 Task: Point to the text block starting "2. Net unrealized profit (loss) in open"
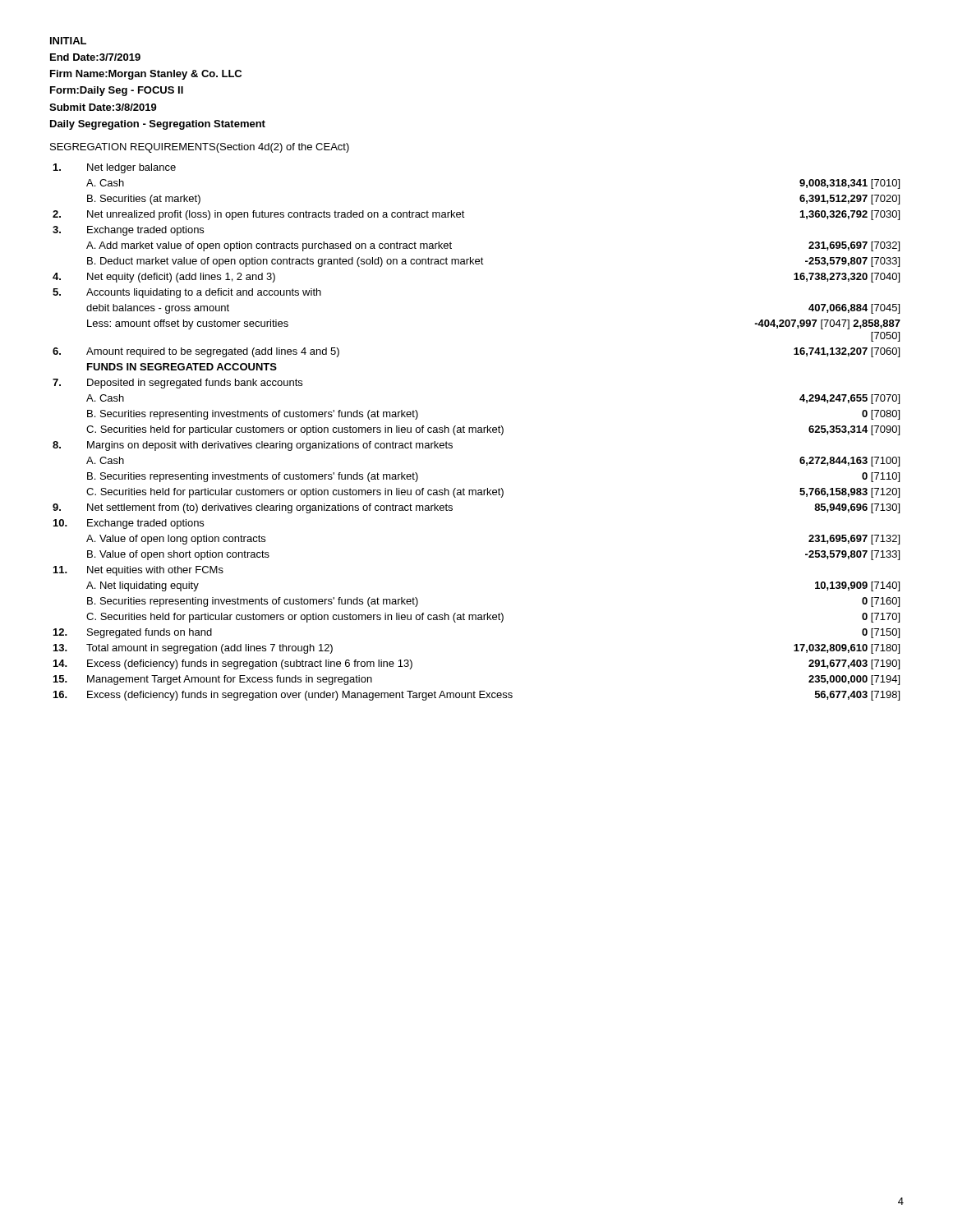coord(277,215)
